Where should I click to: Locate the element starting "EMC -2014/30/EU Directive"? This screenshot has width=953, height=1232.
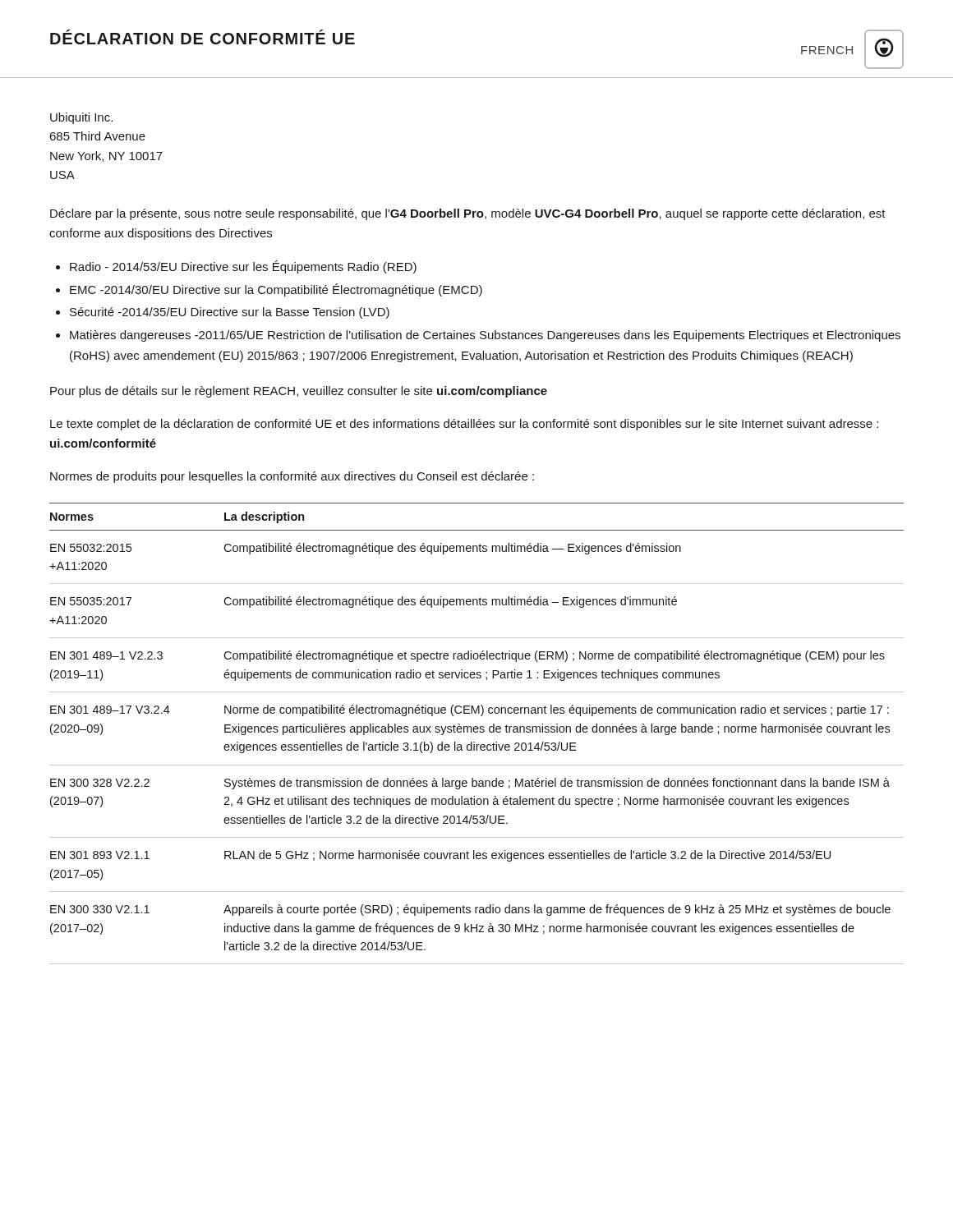[276, 289]
